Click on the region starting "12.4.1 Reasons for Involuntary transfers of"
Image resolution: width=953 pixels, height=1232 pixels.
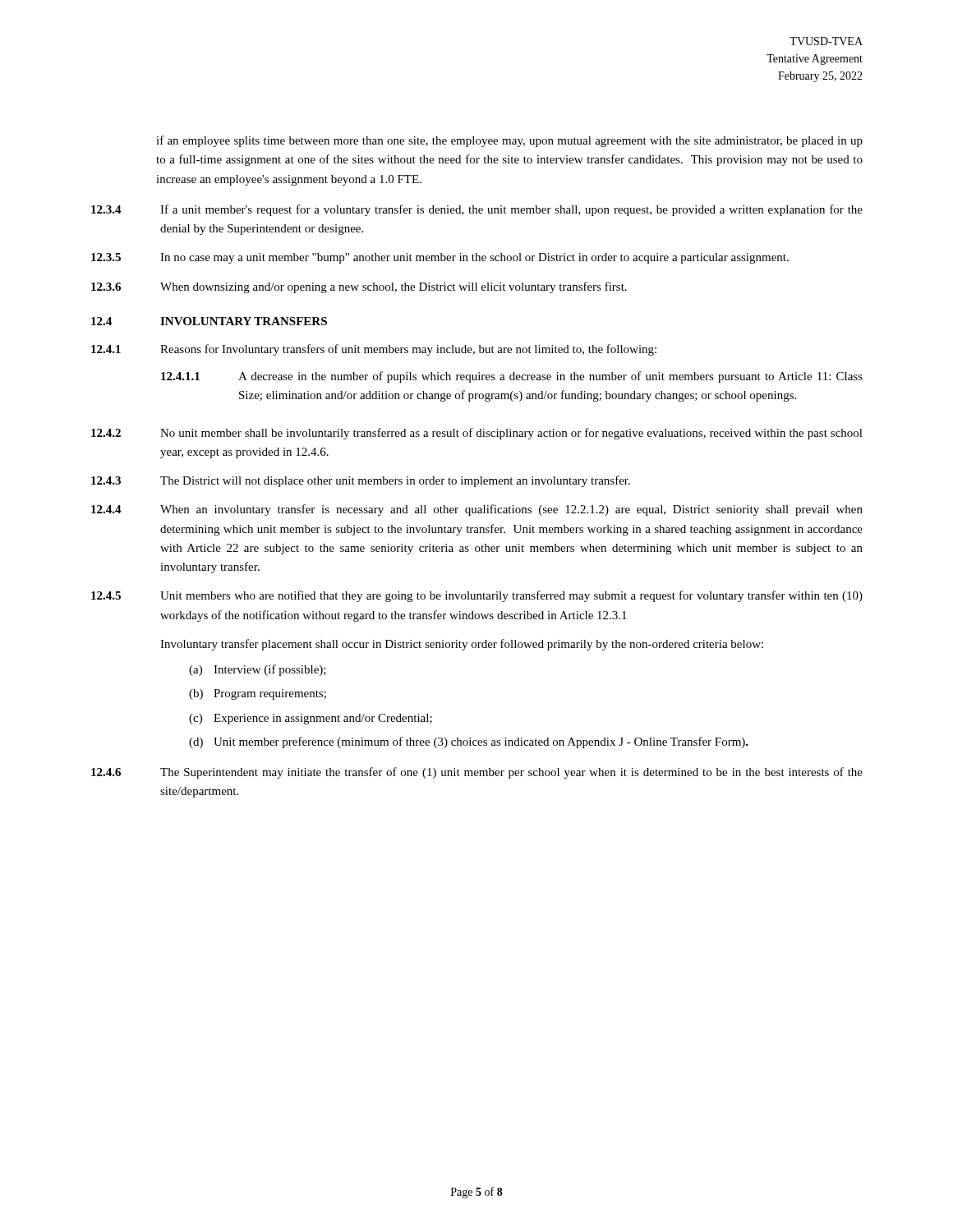pyautogui.click(x=476, y=377)
